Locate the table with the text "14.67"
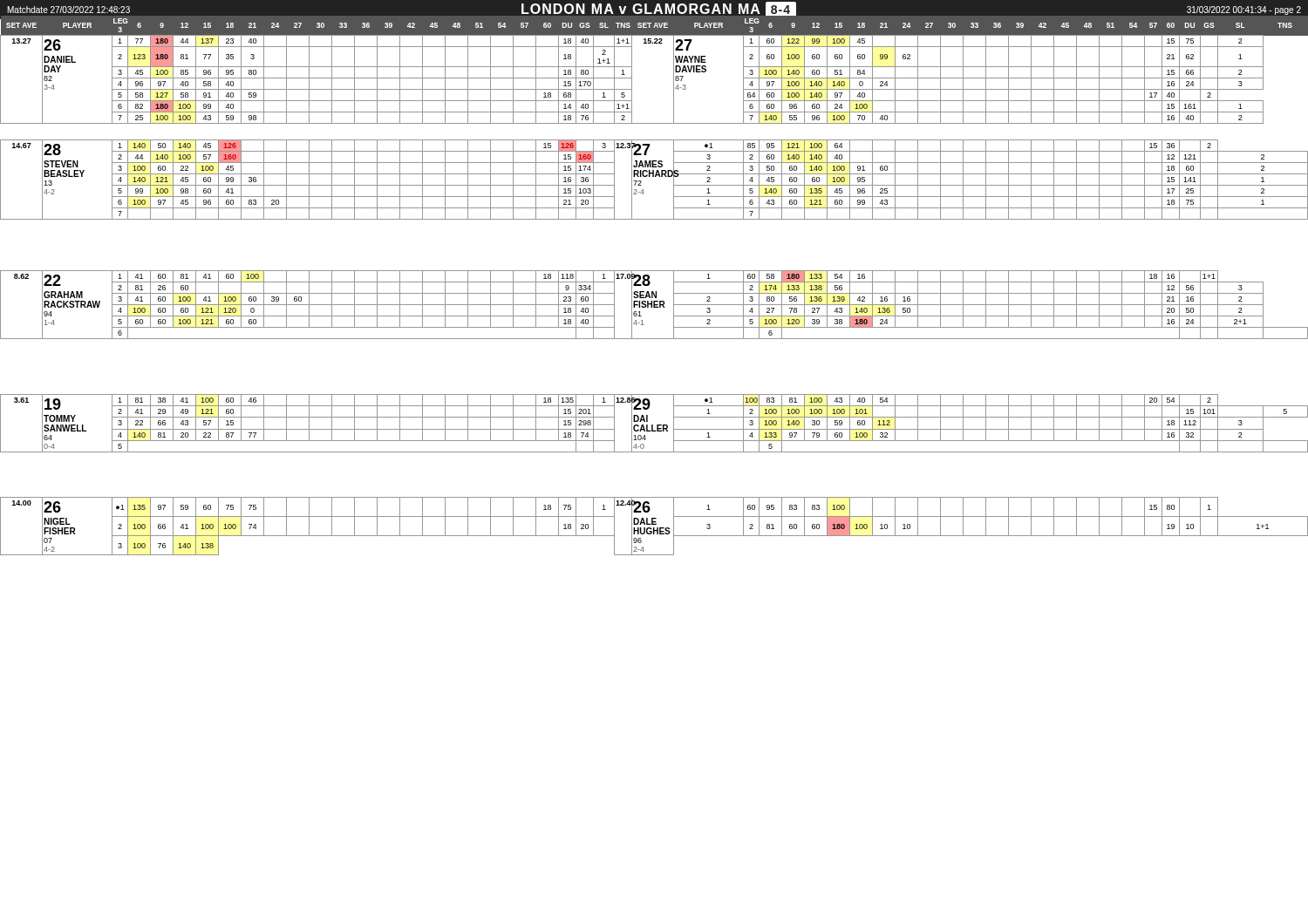The width and height of the screenshot is (1308, 924). 654,180
